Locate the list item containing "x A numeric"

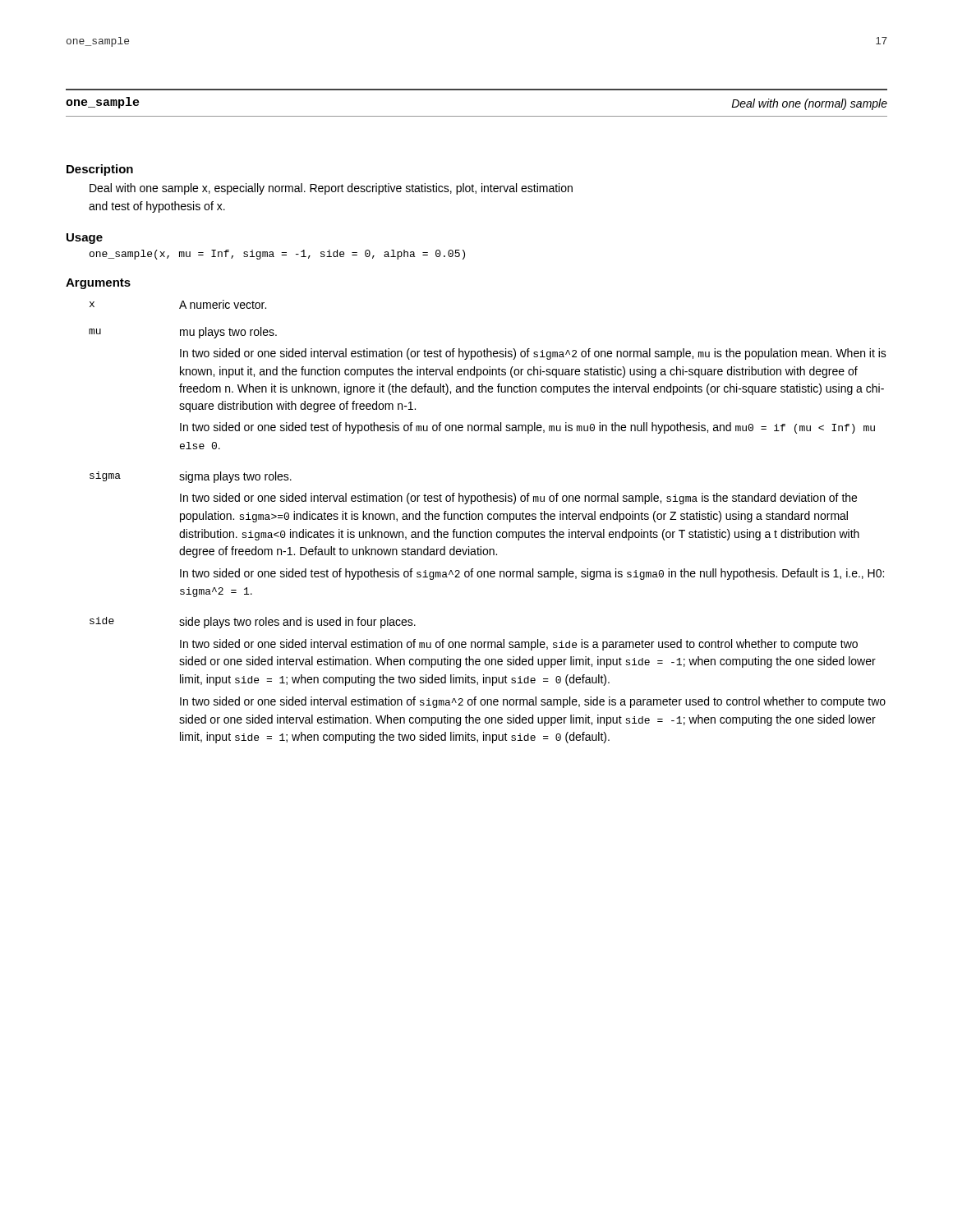click(x=178, y=304)
